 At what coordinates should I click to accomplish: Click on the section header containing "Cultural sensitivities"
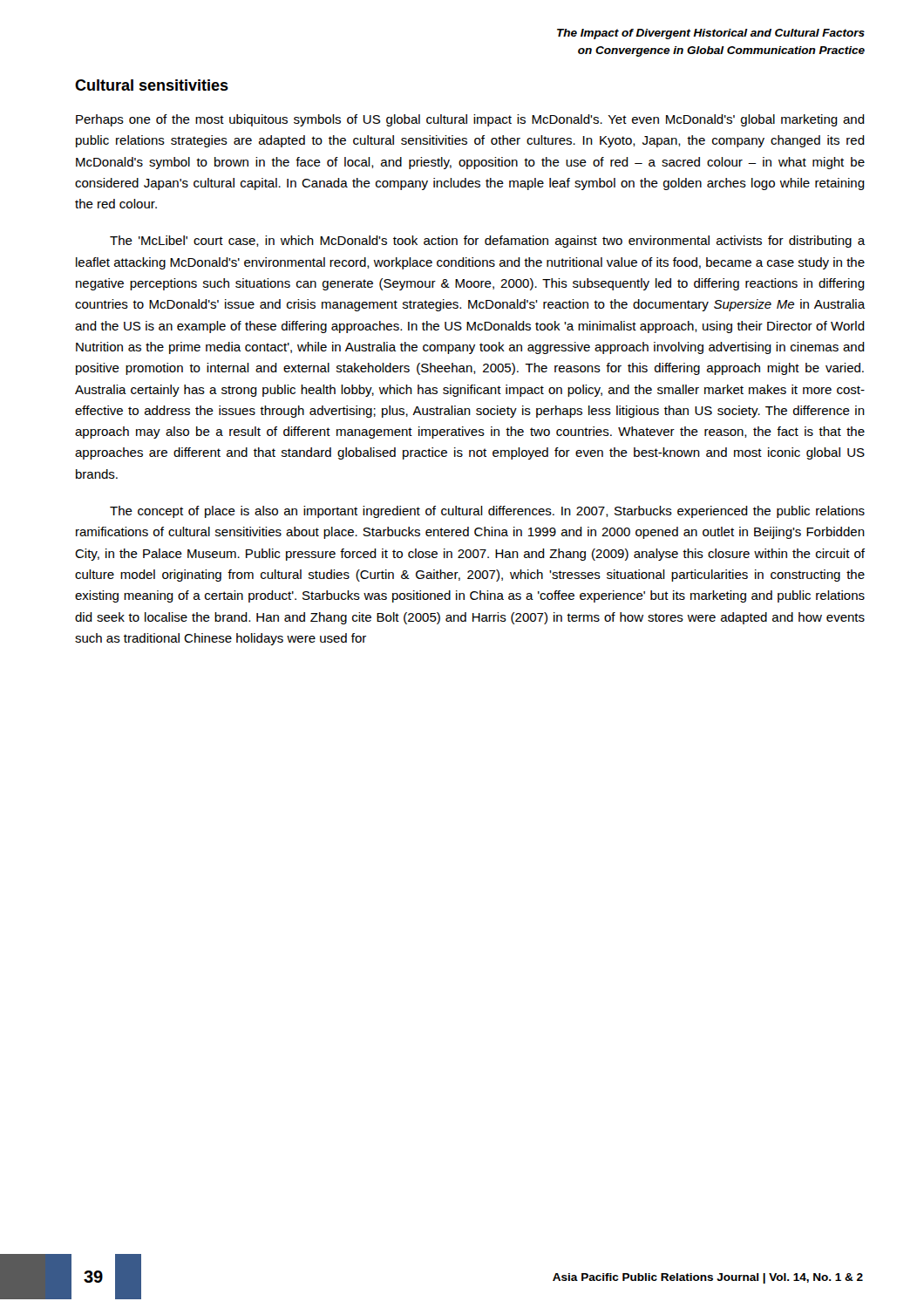[x=152, y=85]
